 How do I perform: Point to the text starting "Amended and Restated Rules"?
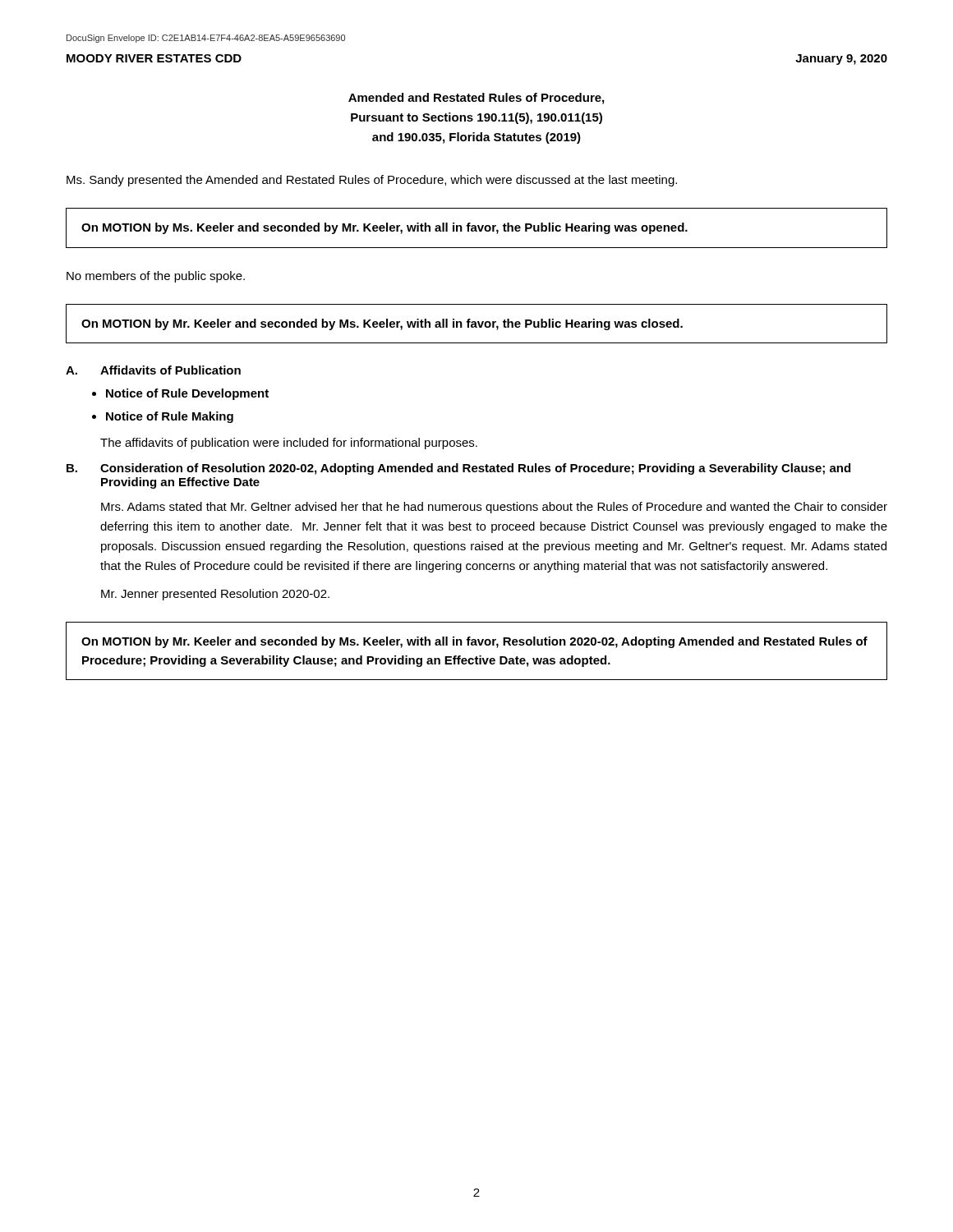point(476,117)
